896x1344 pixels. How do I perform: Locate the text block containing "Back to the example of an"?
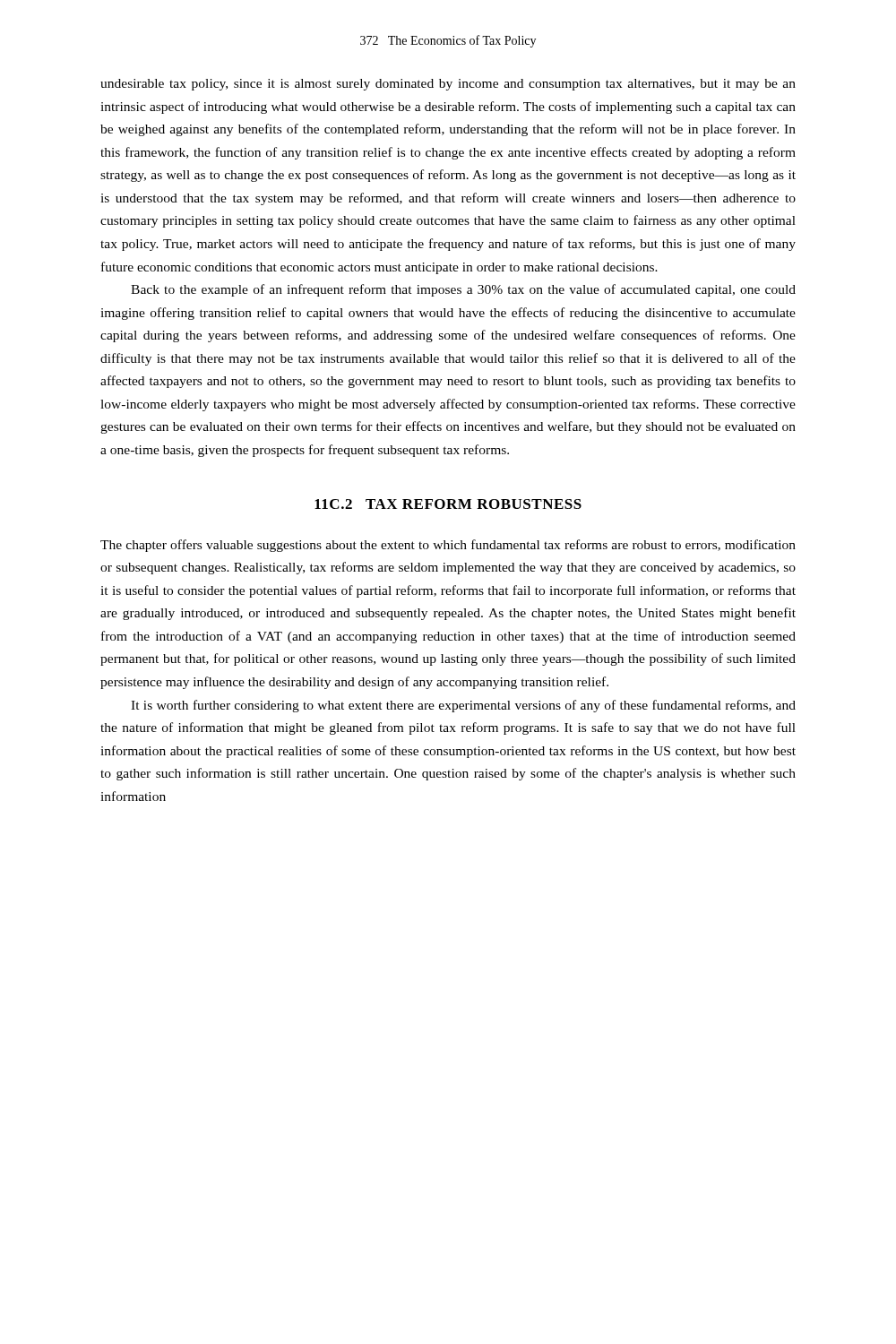448,369
